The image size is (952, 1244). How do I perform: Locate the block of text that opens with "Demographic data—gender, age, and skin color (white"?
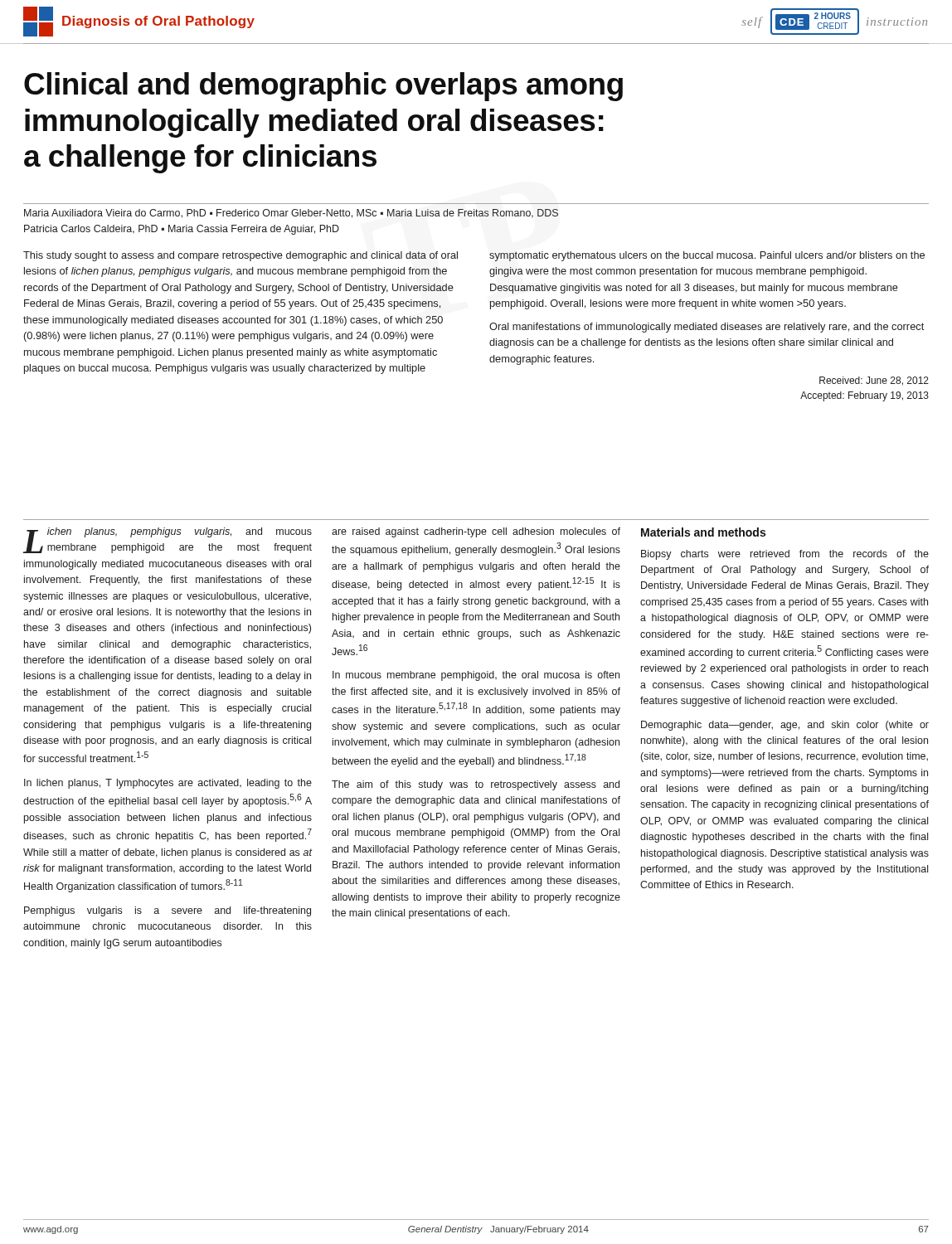pyautogui.click(x=784, y=805)
